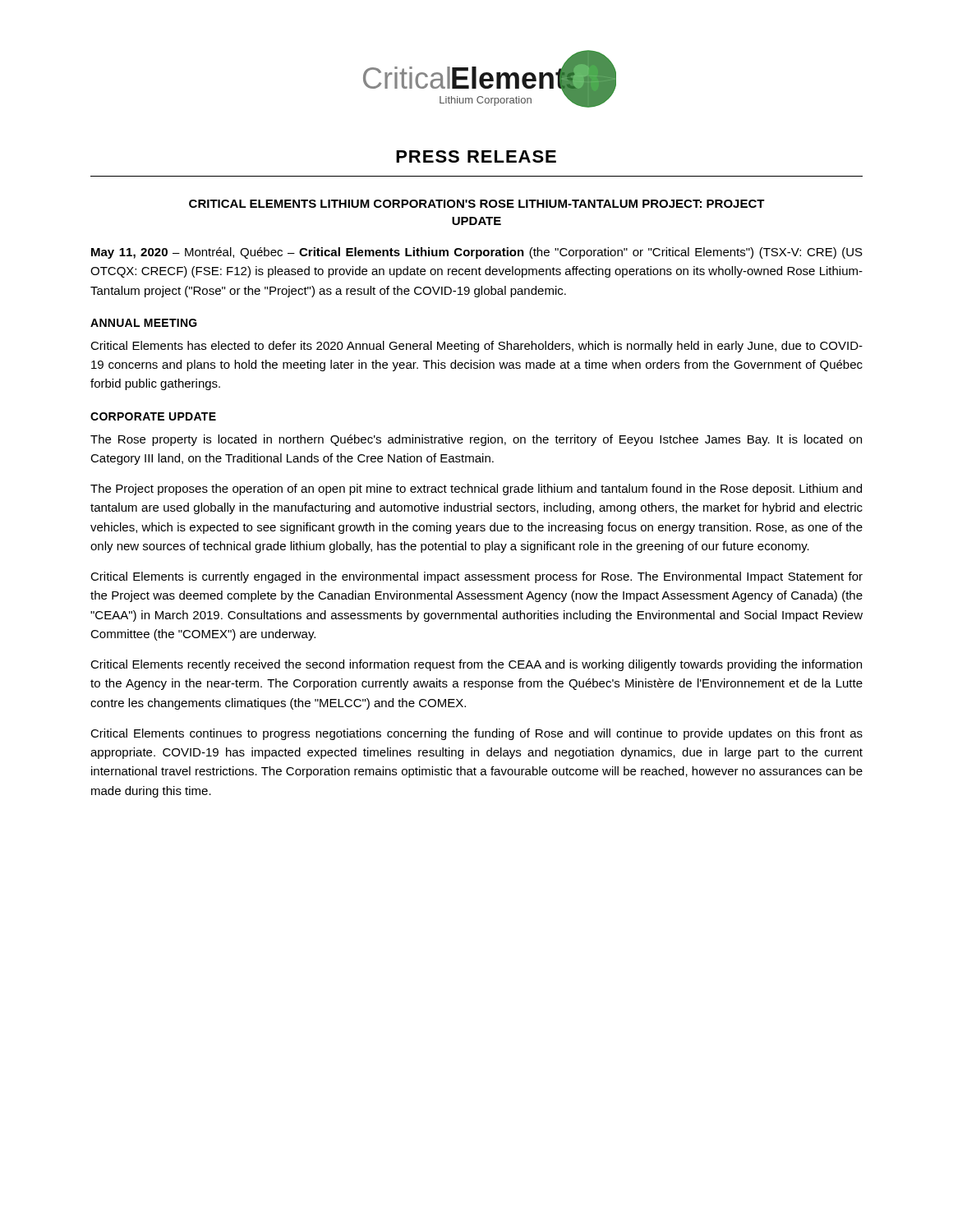Locate the passage starting "Critical Elements continues to progress"
The width and height of the screenshot is (953, 1232).
pyautogui.click(x=476, y=761)
